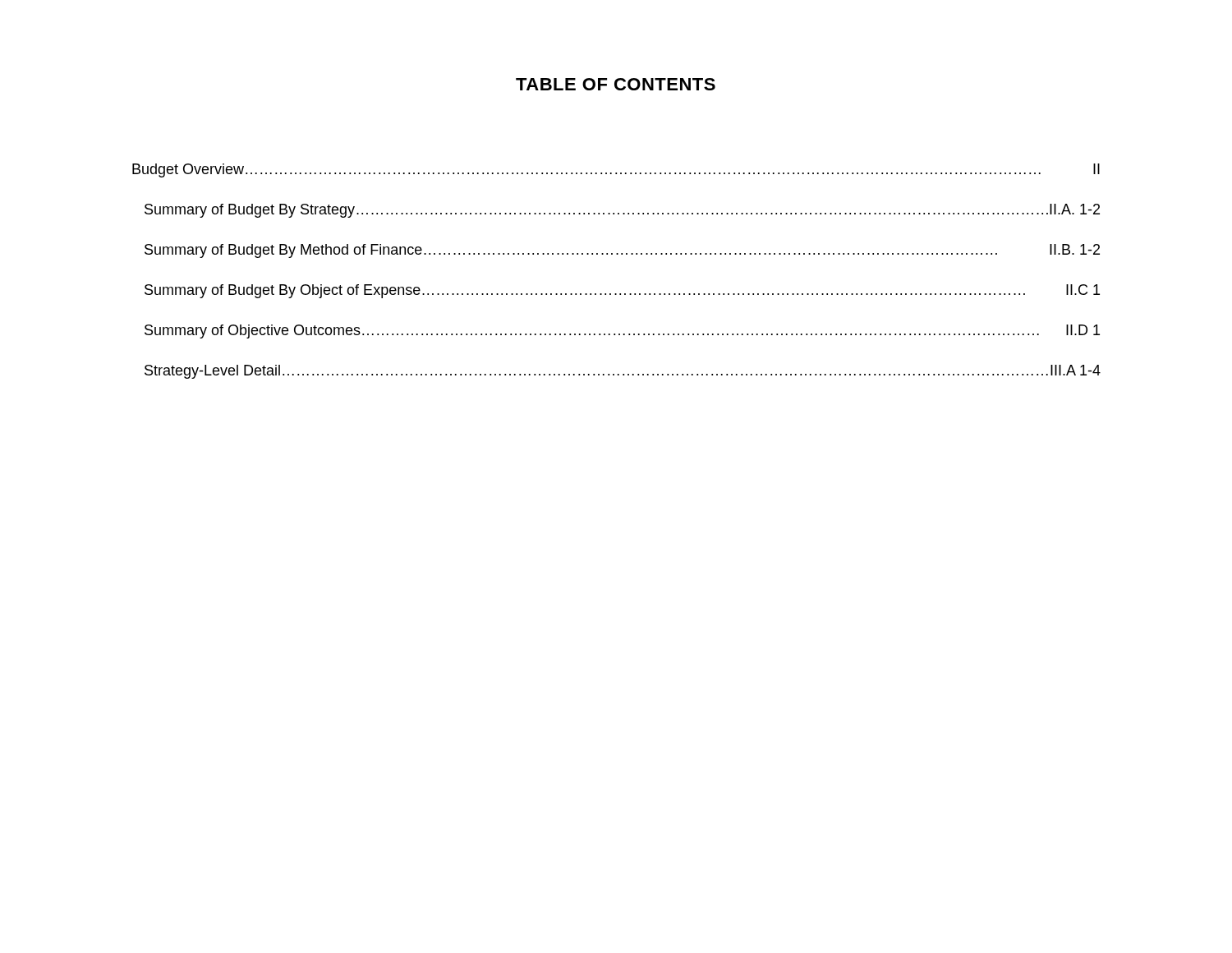Find "Budget Overview………………………………………………………………………………………………………………………………………………II" on this page
This screenshot has height=953, width=1232.
coord(616,170)
